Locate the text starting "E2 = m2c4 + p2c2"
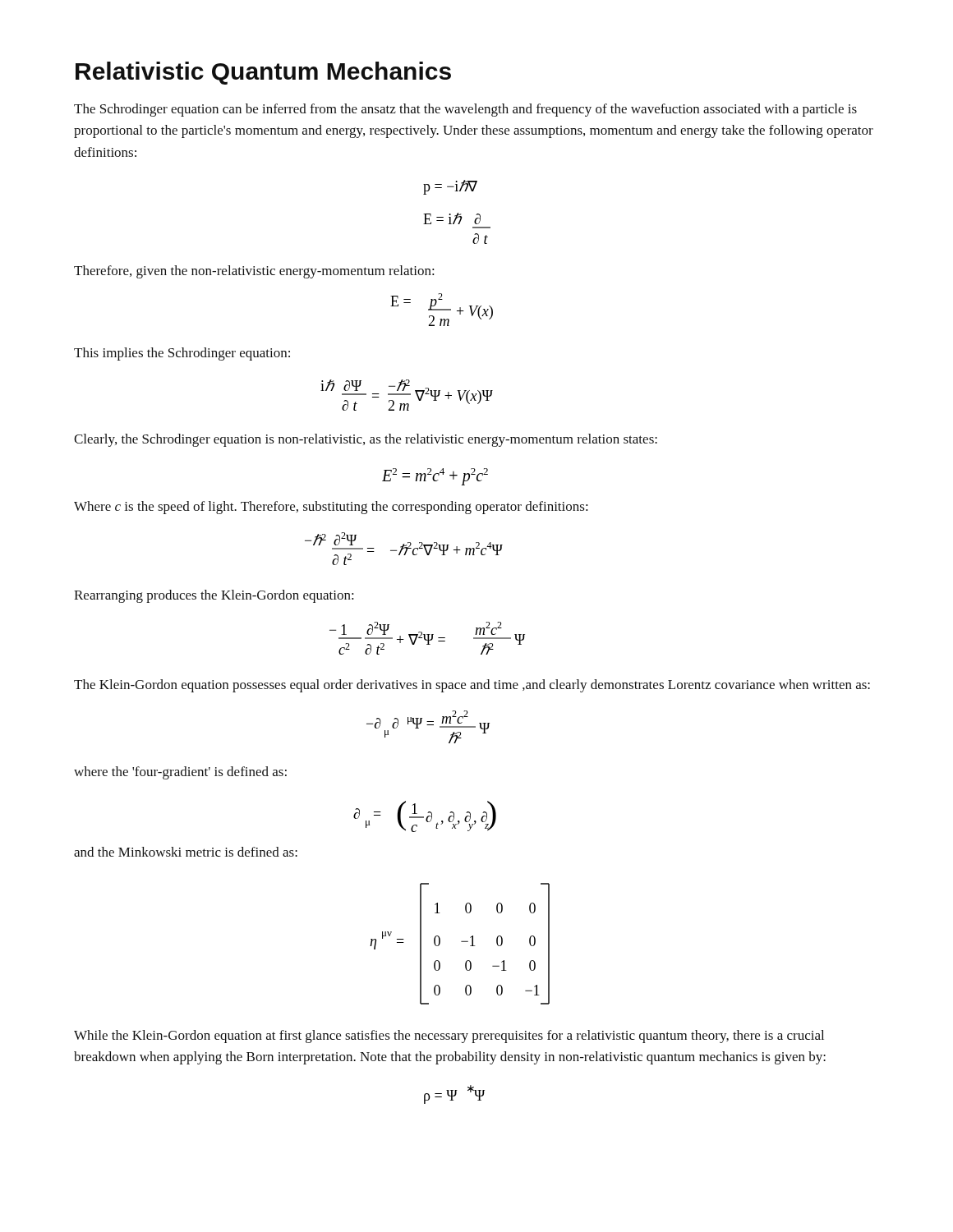Image resolution: width=953 pixels, height=1232 pixels. pos(476,475)
